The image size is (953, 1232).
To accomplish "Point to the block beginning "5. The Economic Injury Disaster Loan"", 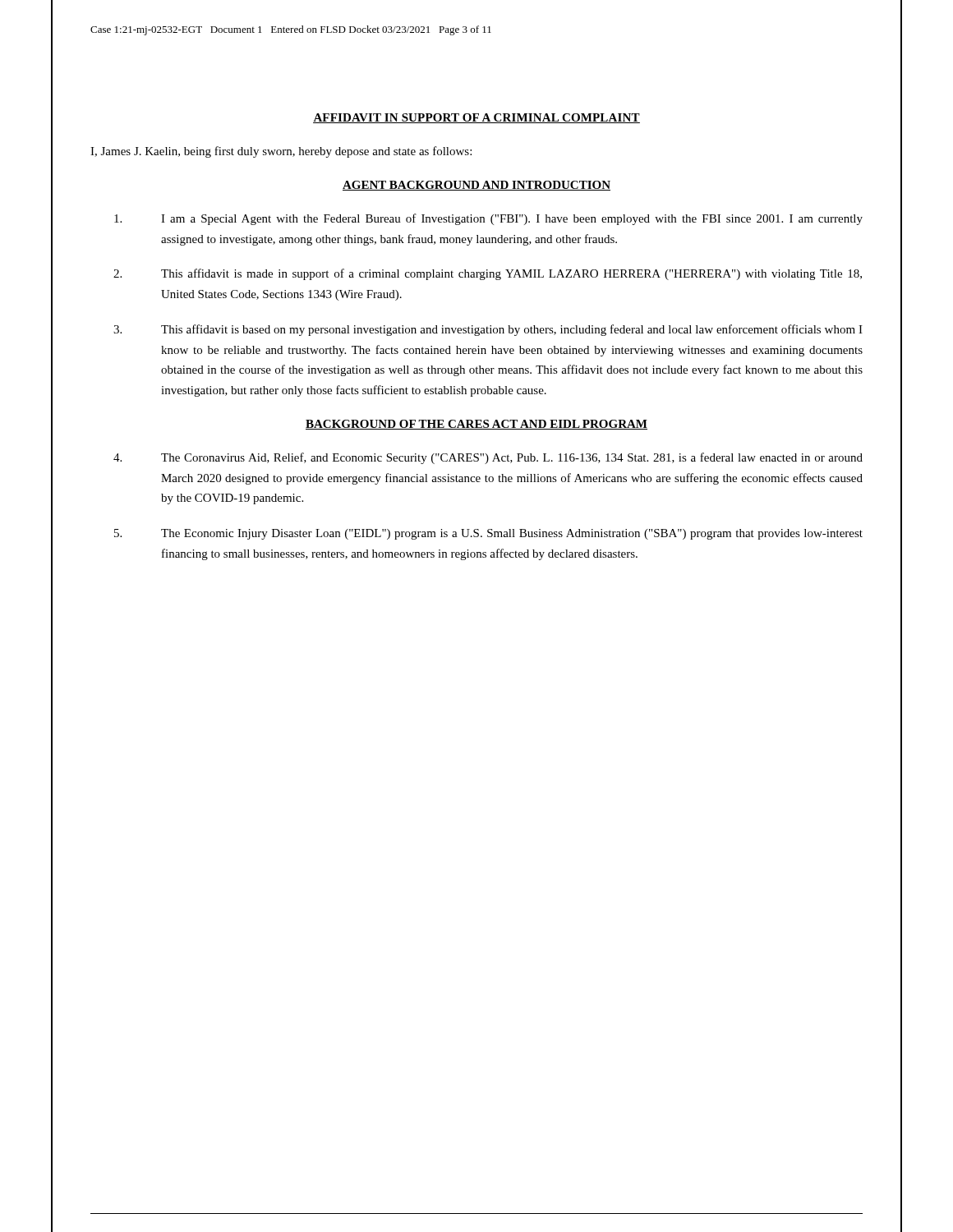I will [476, 544].
